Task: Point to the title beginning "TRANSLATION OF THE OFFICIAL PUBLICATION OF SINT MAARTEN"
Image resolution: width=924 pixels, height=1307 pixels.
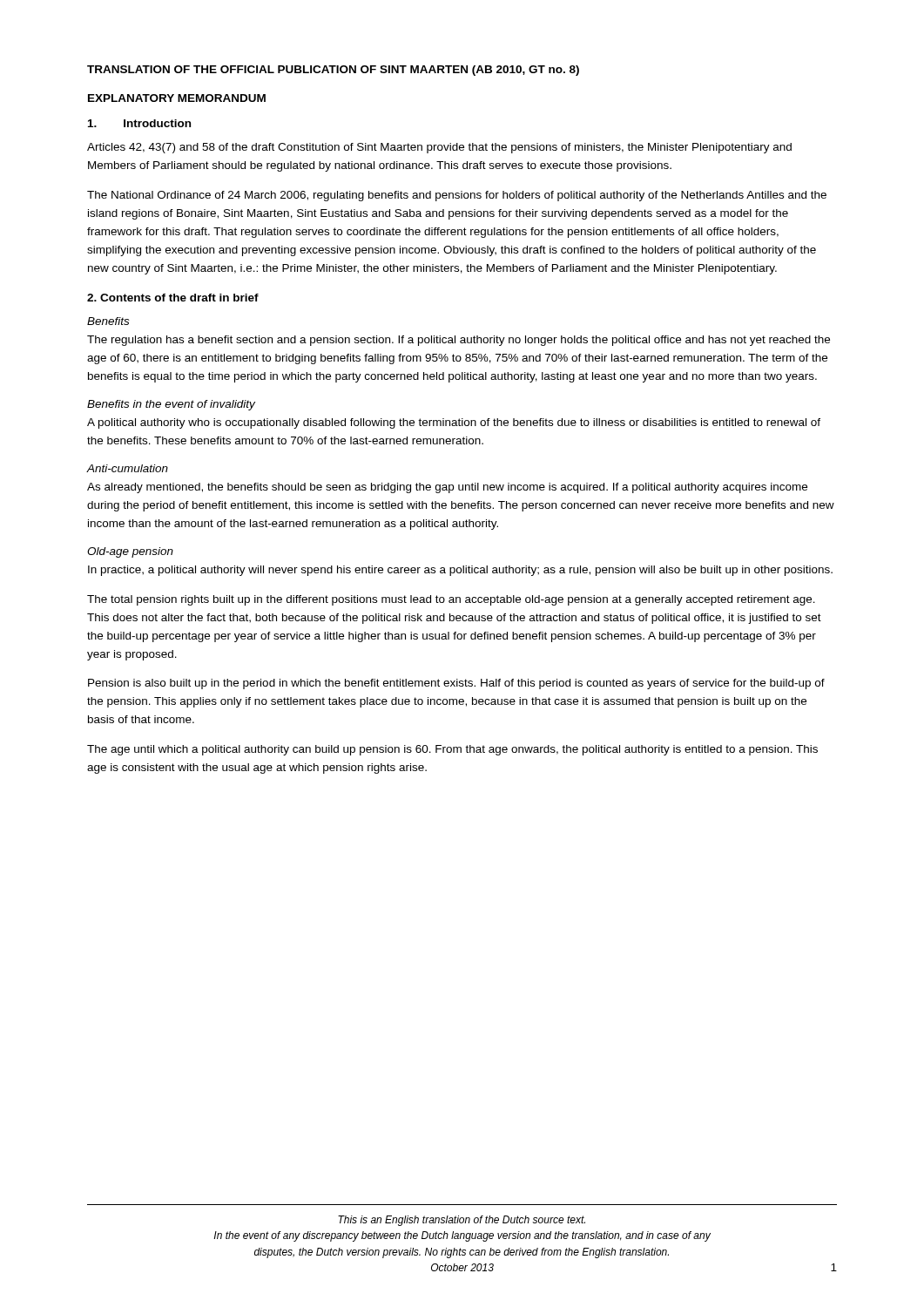Action: [x=333, y=69]
